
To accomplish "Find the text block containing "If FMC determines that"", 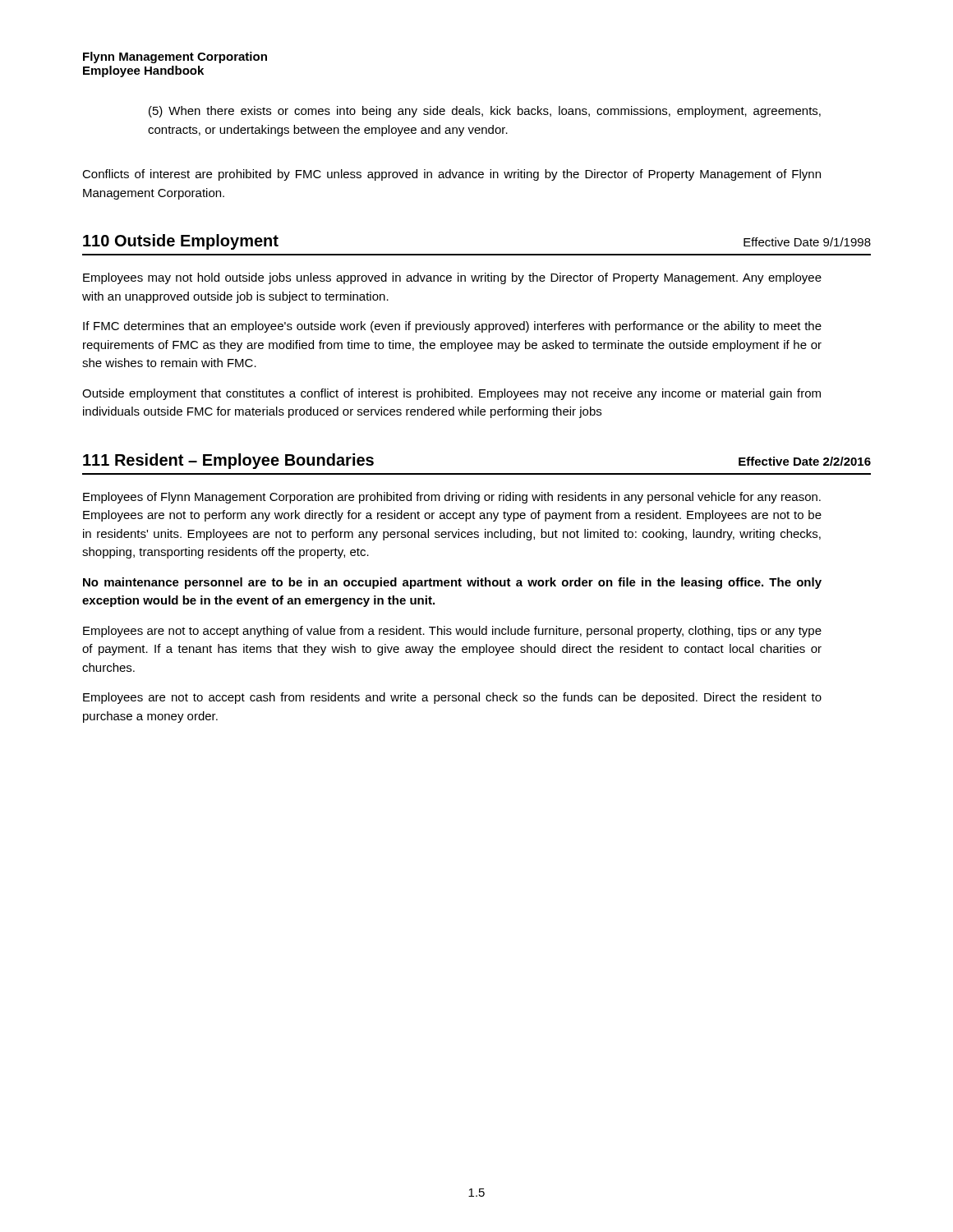I will tap(452, 344).
